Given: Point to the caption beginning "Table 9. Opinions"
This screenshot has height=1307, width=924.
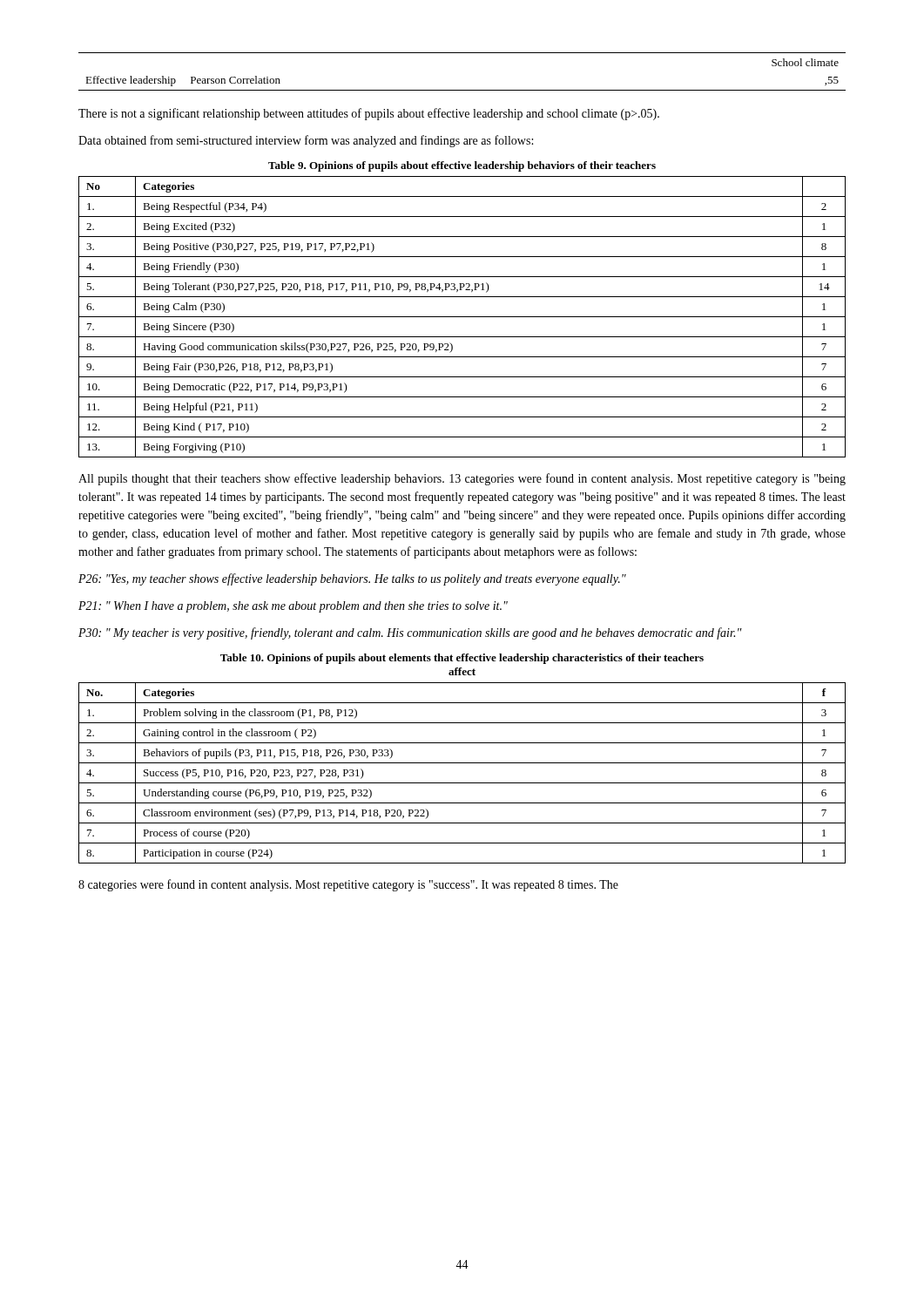Looking at the screenshot, I should [462, 165].
